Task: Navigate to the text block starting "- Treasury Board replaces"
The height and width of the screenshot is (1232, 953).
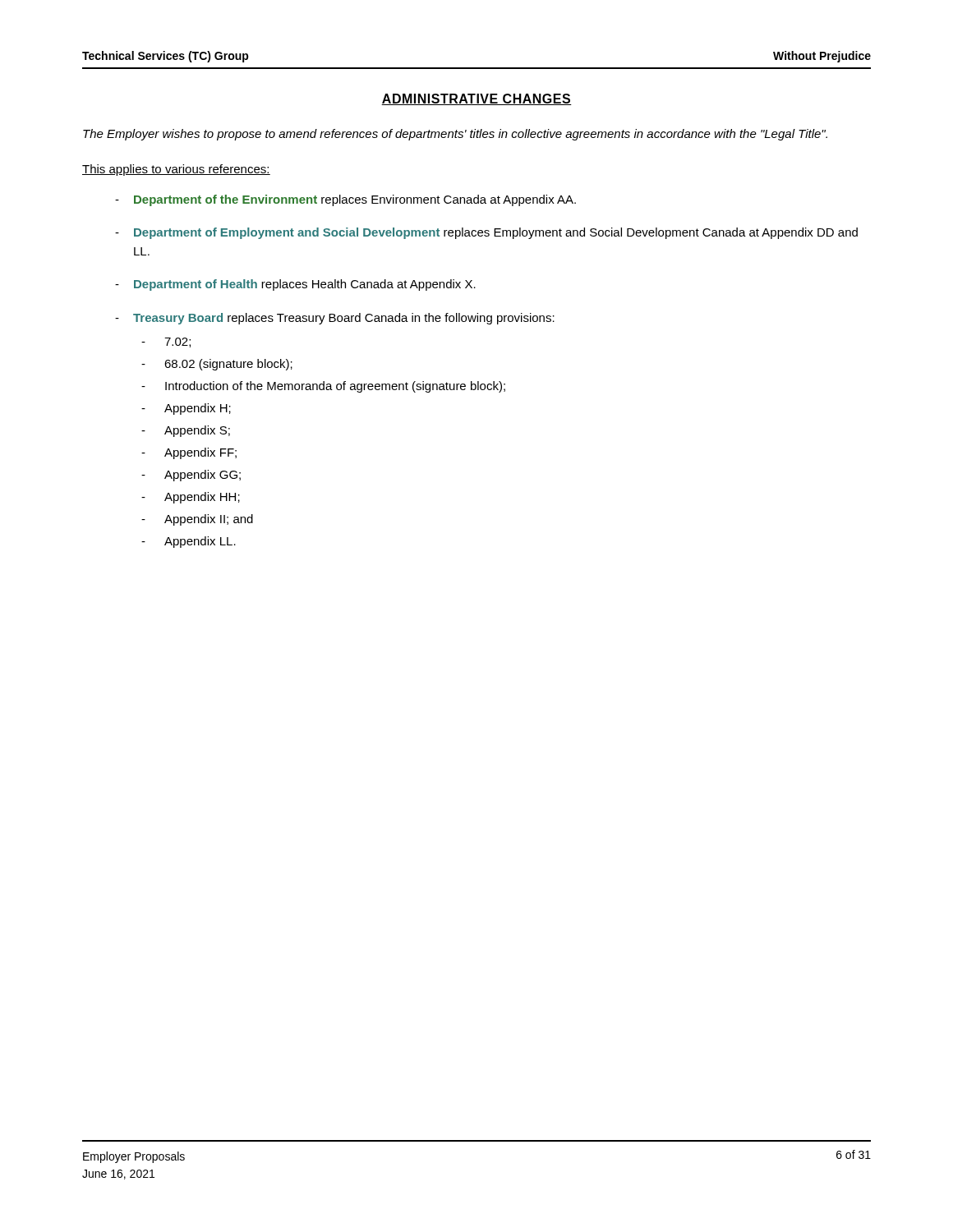Action: (x=335, y=319)
